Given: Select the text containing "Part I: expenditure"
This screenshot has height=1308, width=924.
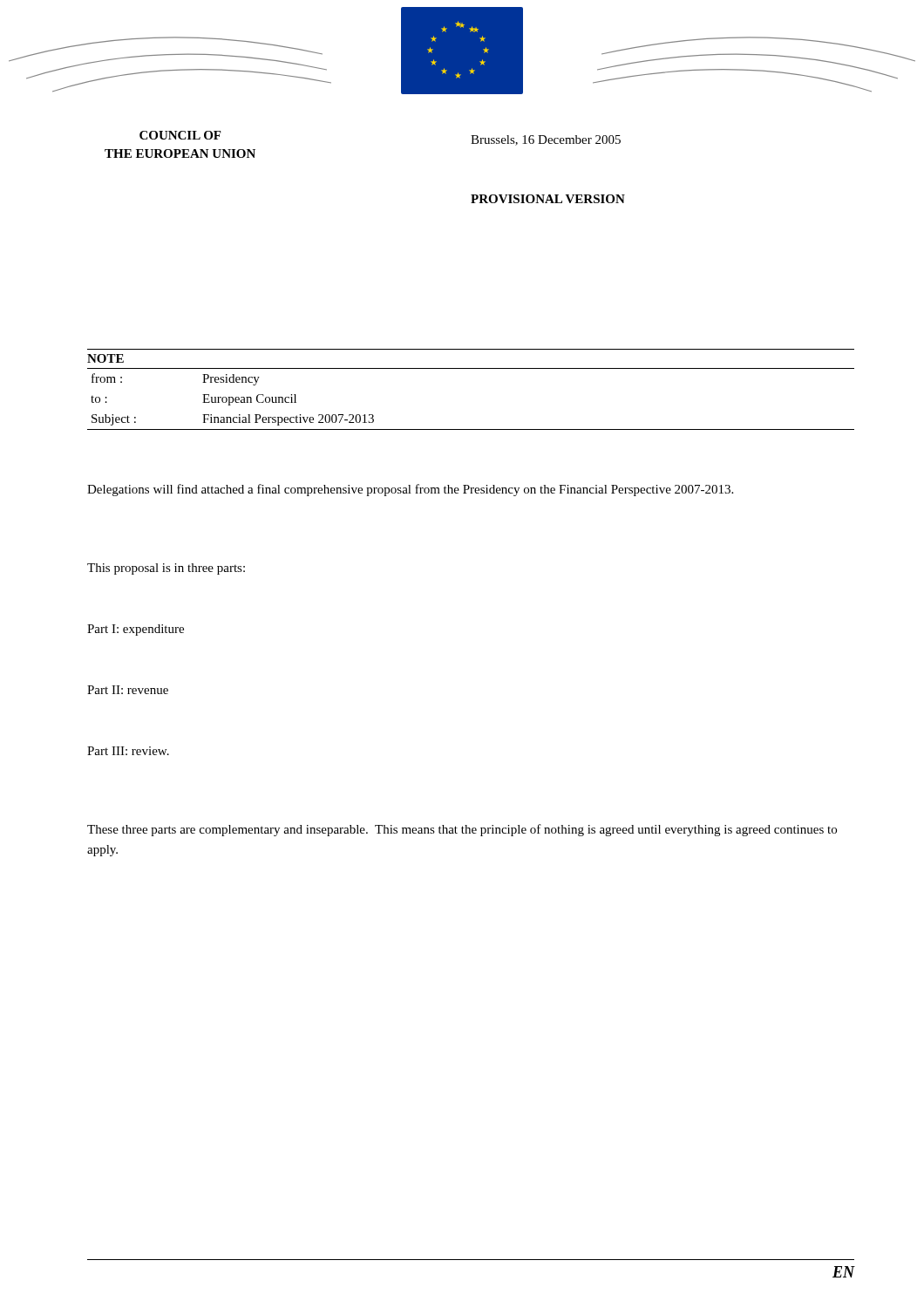Looking at the screenshot, I should point(136,630).
